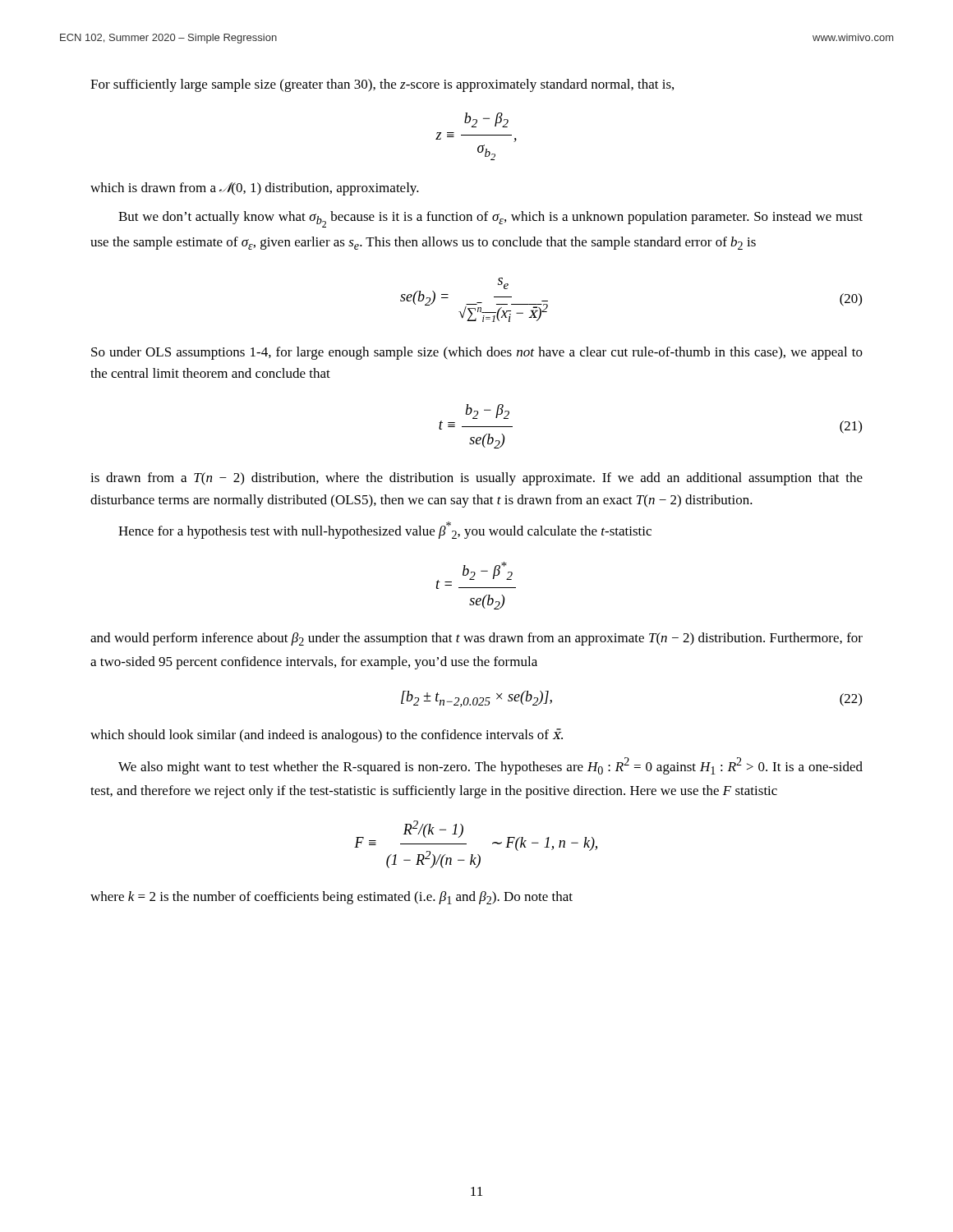Find the text block starting "which should look"
The width and height of the screenshot is (953, 1232).
click(x=327, y=735)
